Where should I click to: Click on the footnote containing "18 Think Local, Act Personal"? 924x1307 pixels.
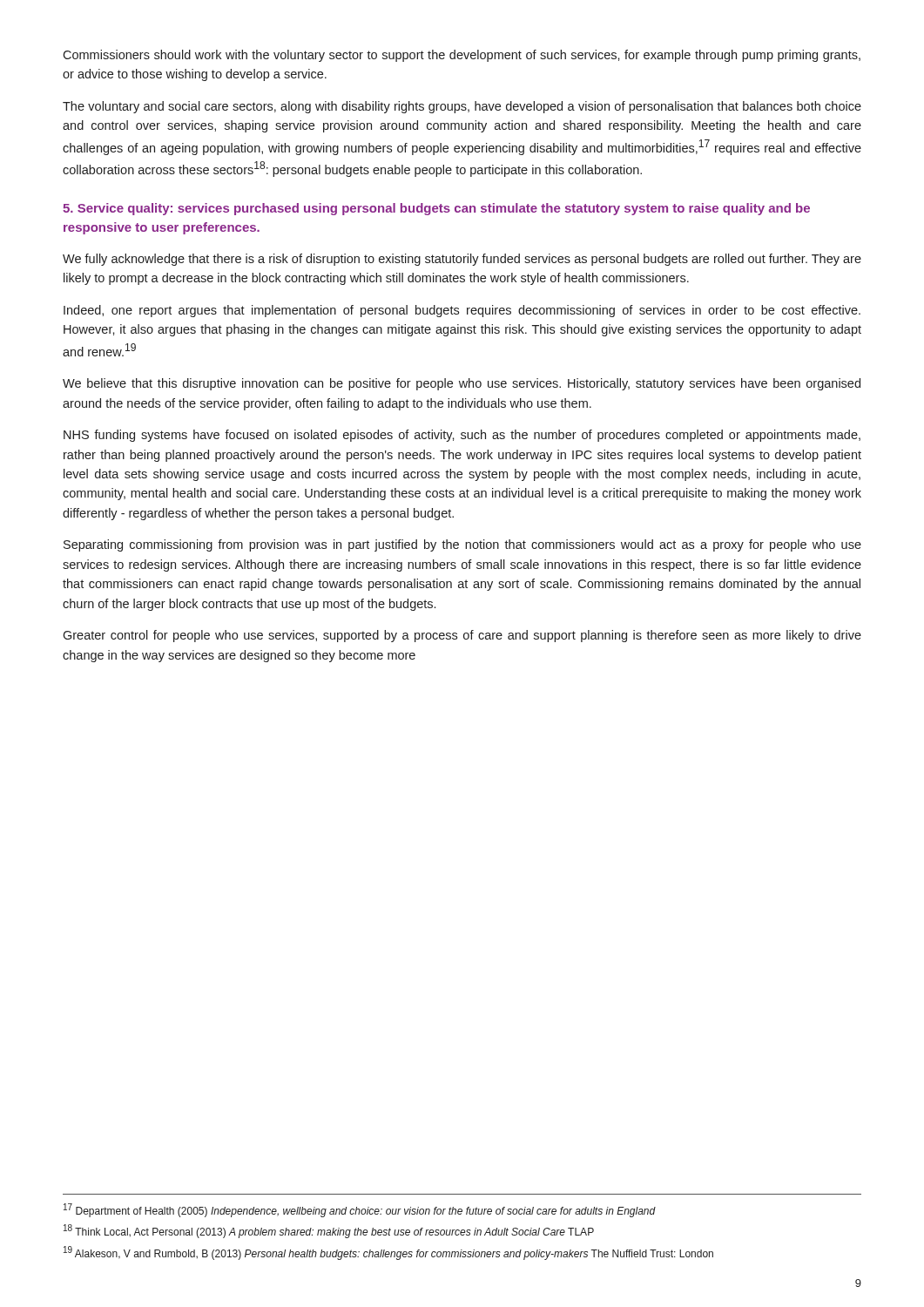coord(328,1231)
